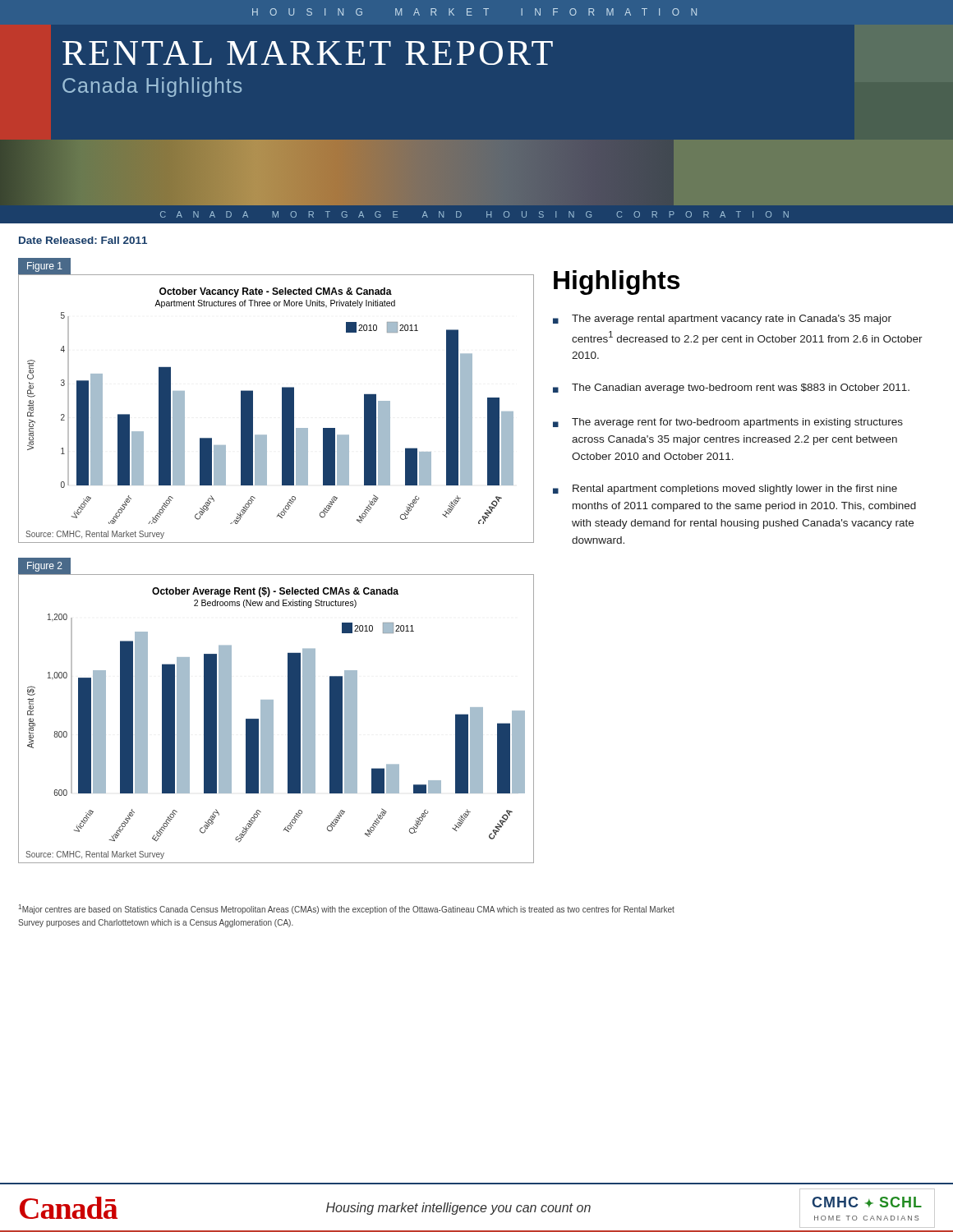953x1232 pixels.
Task: Select the list item that reads "■ The Canadian average"
Action: coord(731,389)
